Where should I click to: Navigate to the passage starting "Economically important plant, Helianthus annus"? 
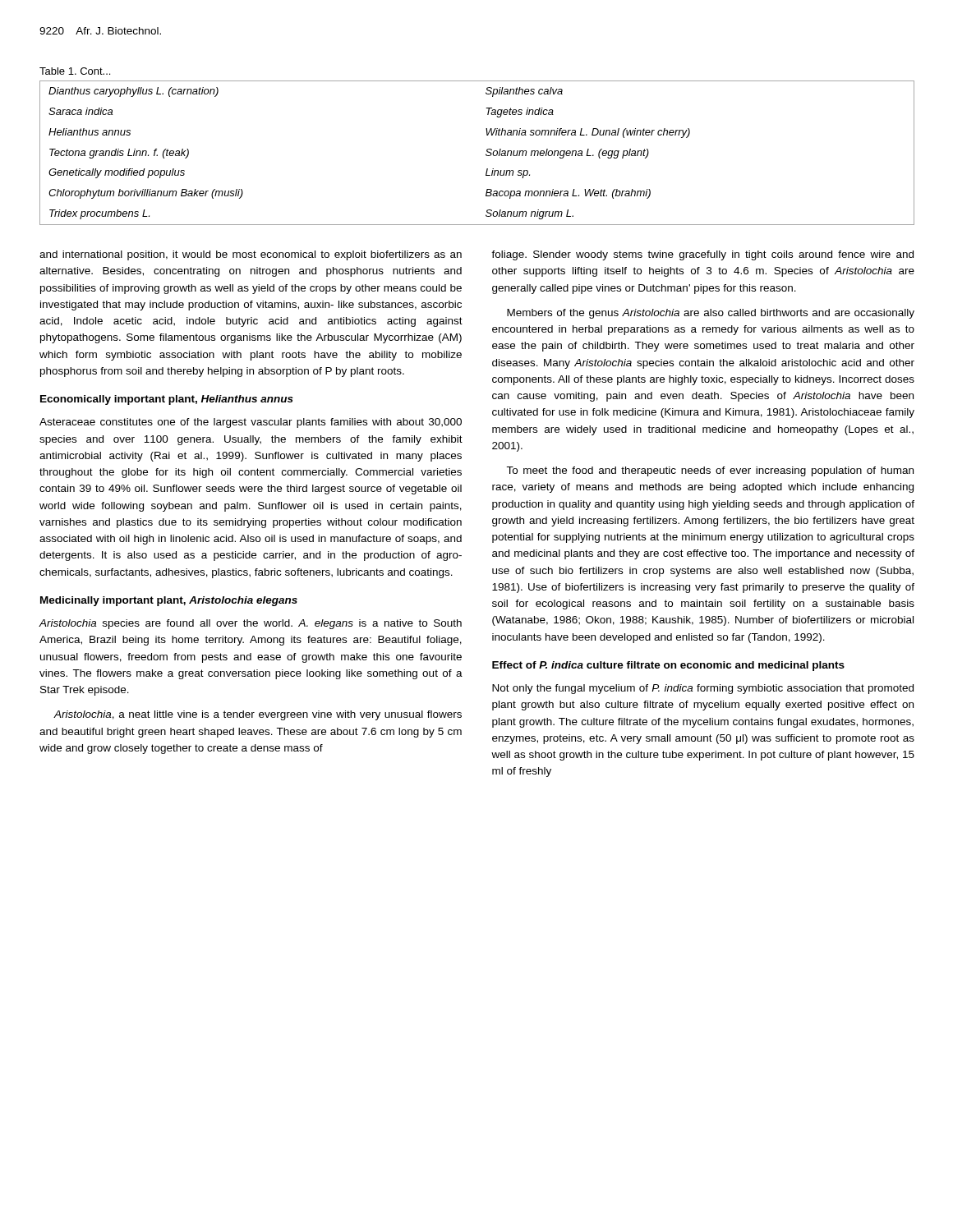click(x=166, y=399)
